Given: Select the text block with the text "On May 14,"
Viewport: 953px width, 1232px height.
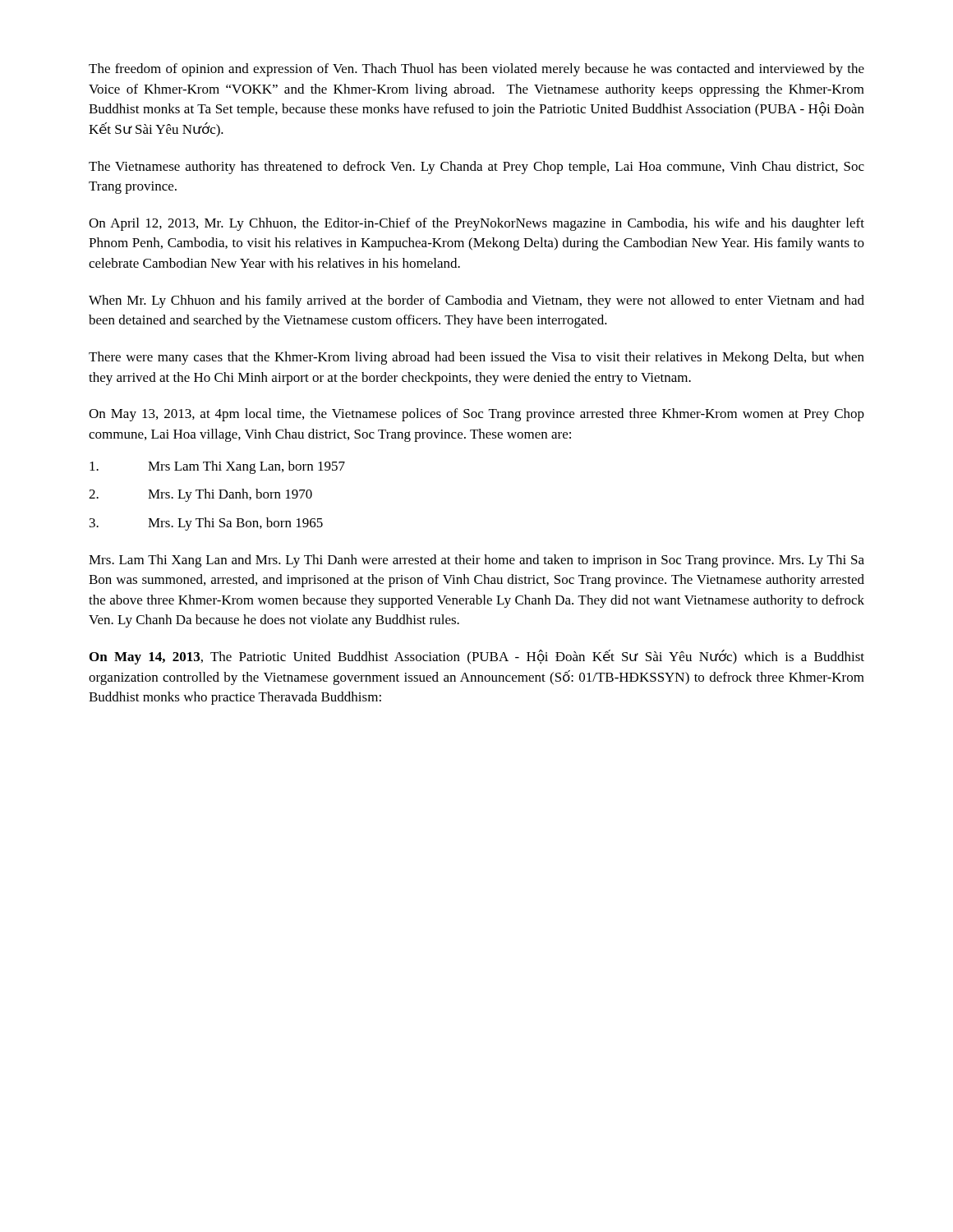Looking at the screenshot, I should (476, 677).
